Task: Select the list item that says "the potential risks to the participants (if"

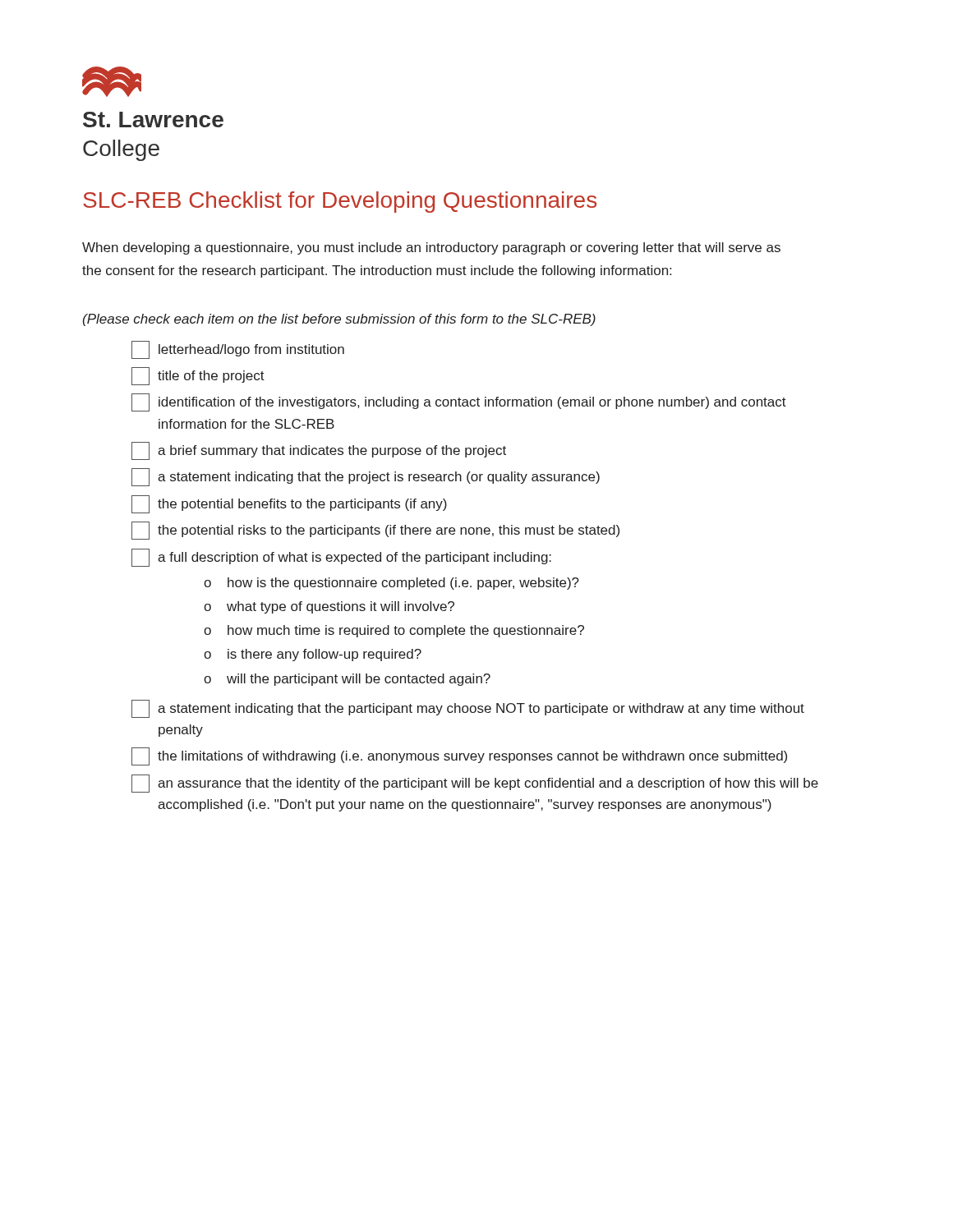Action: [x=481, y=531]
